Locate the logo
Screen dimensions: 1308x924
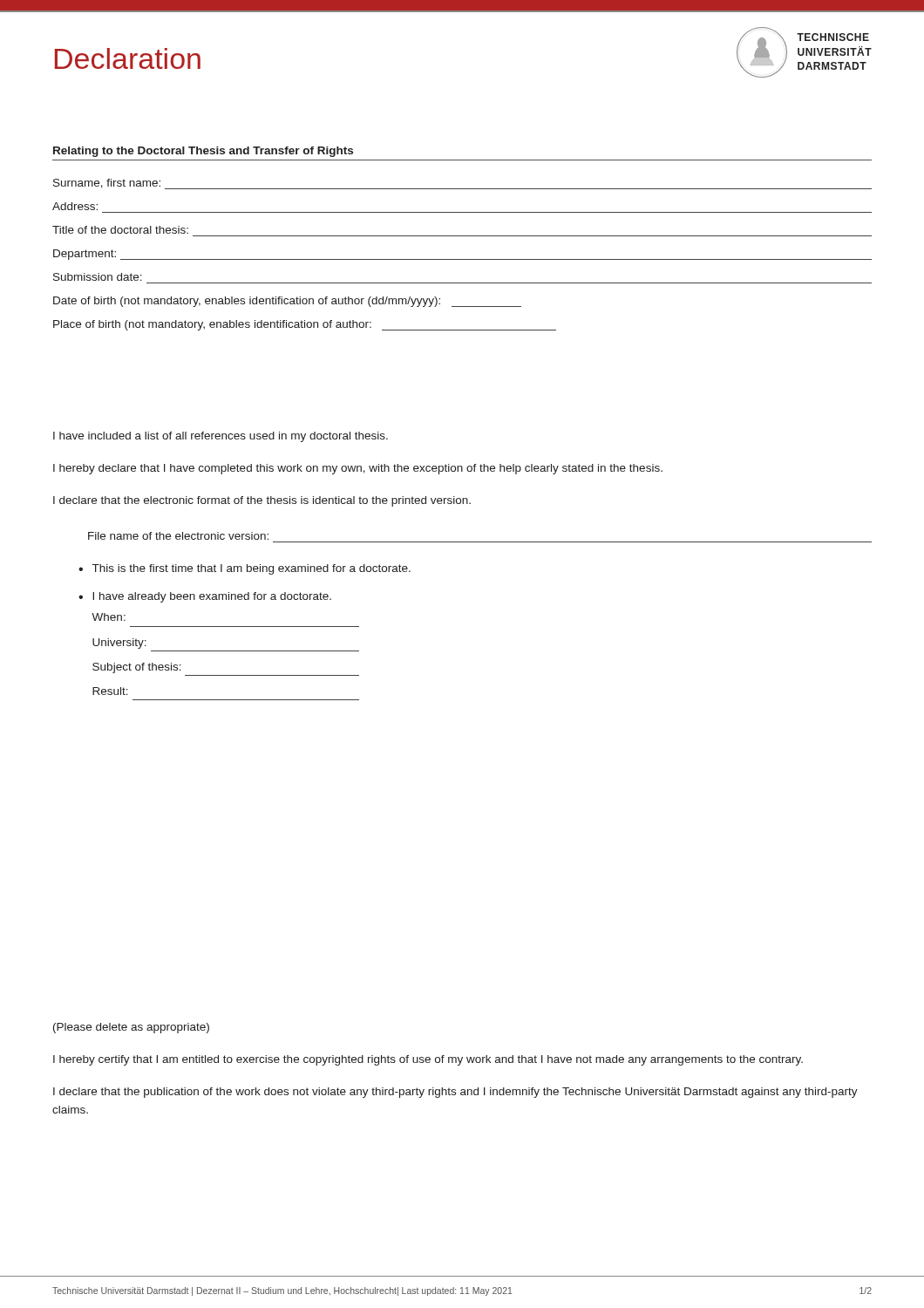804,52
